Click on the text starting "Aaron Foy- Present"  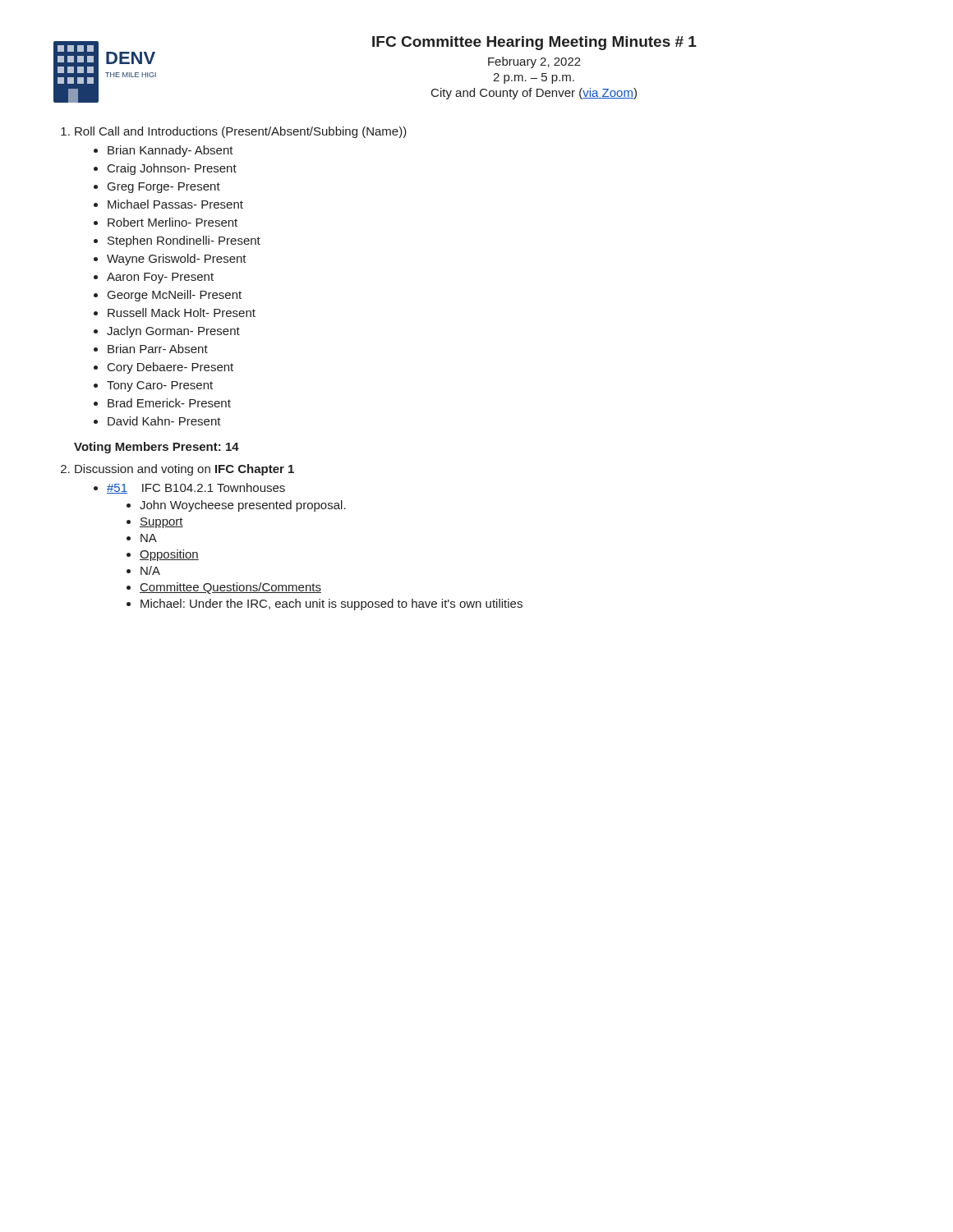tap(160, 276)
